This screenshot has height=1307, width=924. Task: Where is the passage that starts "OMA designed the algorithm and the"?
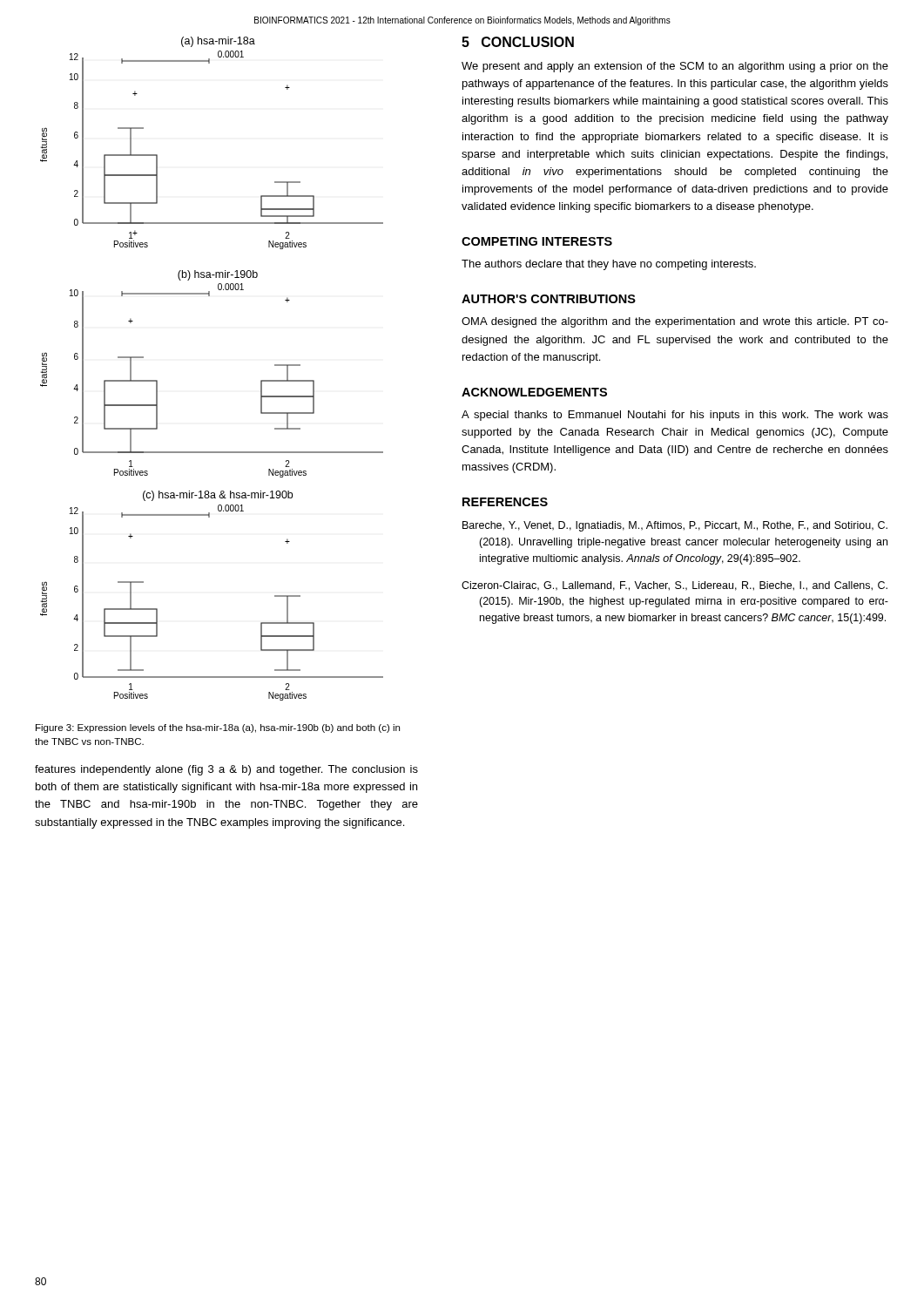pos(675,339)
